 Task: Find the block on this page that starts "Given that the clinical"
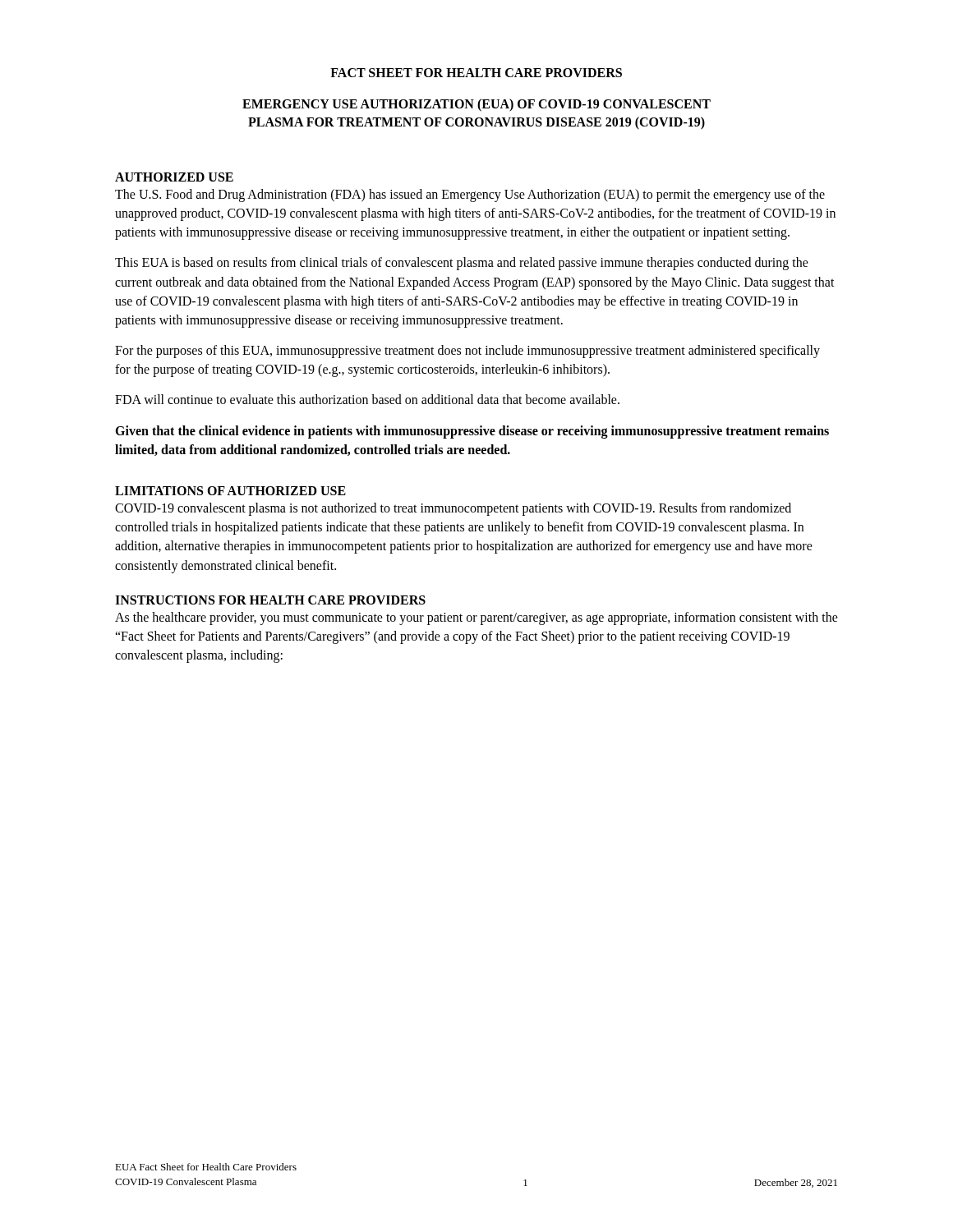coord(476,440)
